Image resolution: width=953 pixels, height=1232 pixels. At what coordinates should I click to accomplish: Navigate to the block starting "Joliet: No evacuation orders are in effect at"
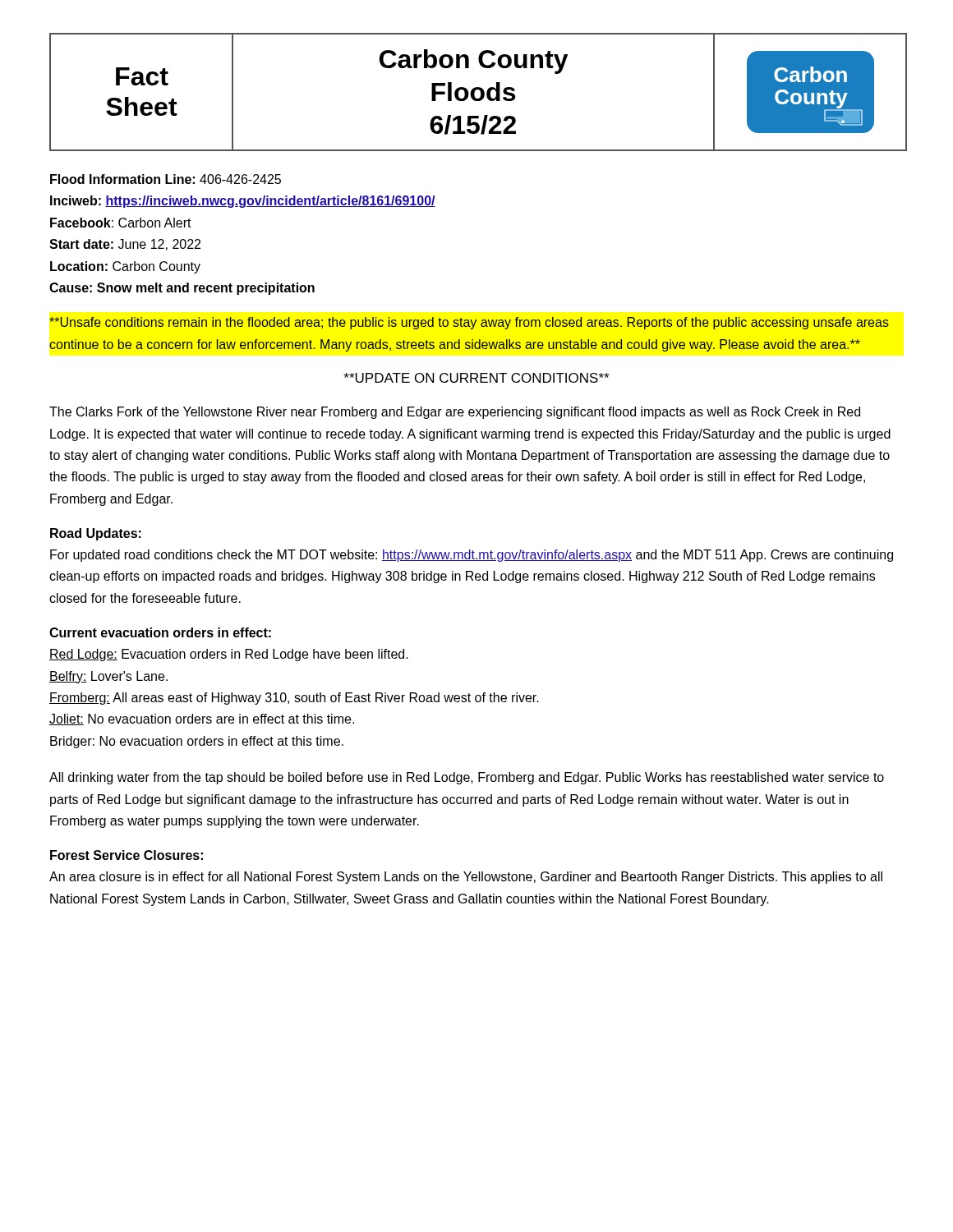(202, 719)
